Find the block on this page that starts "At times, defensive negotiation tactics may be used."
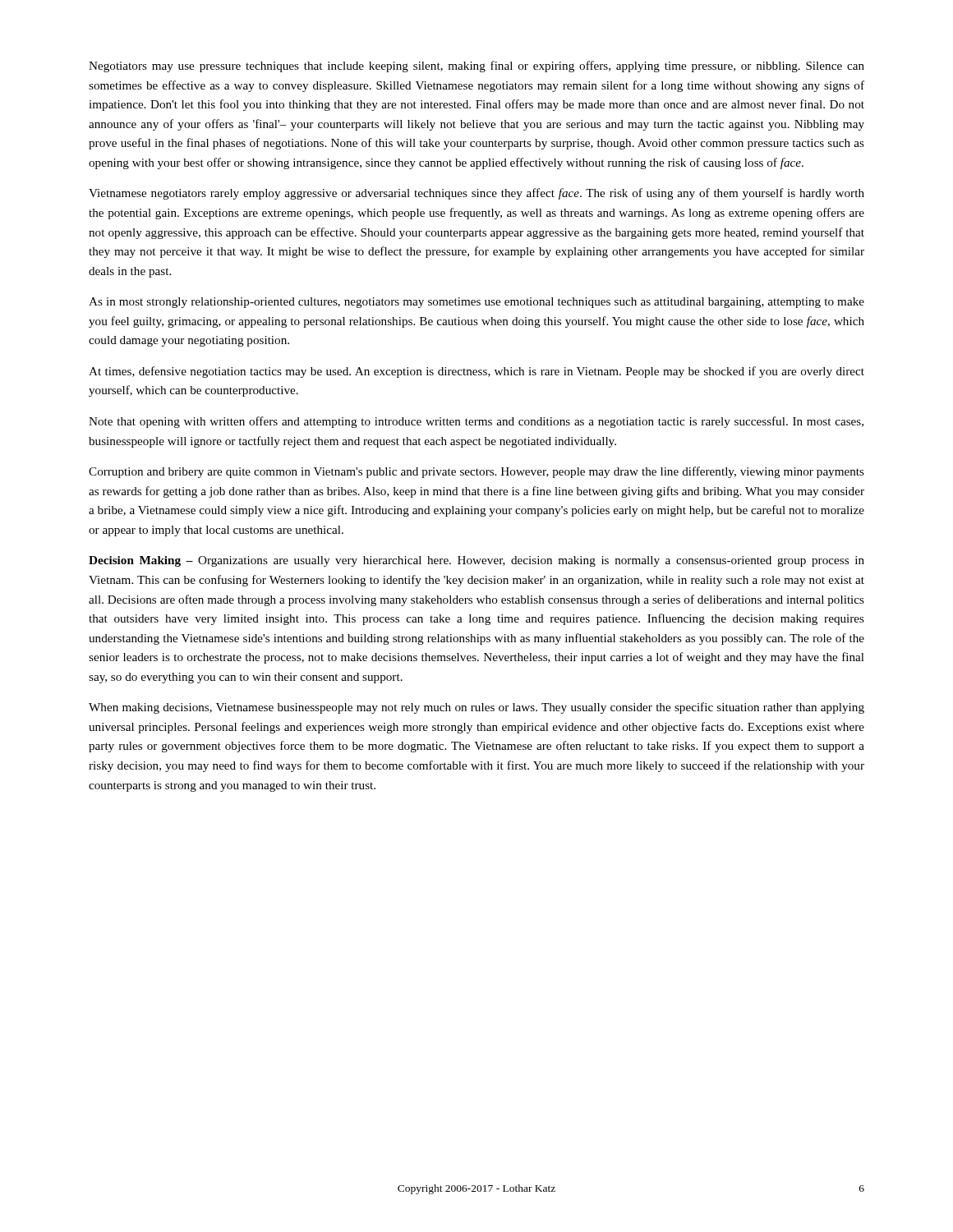 click(476, 380)
